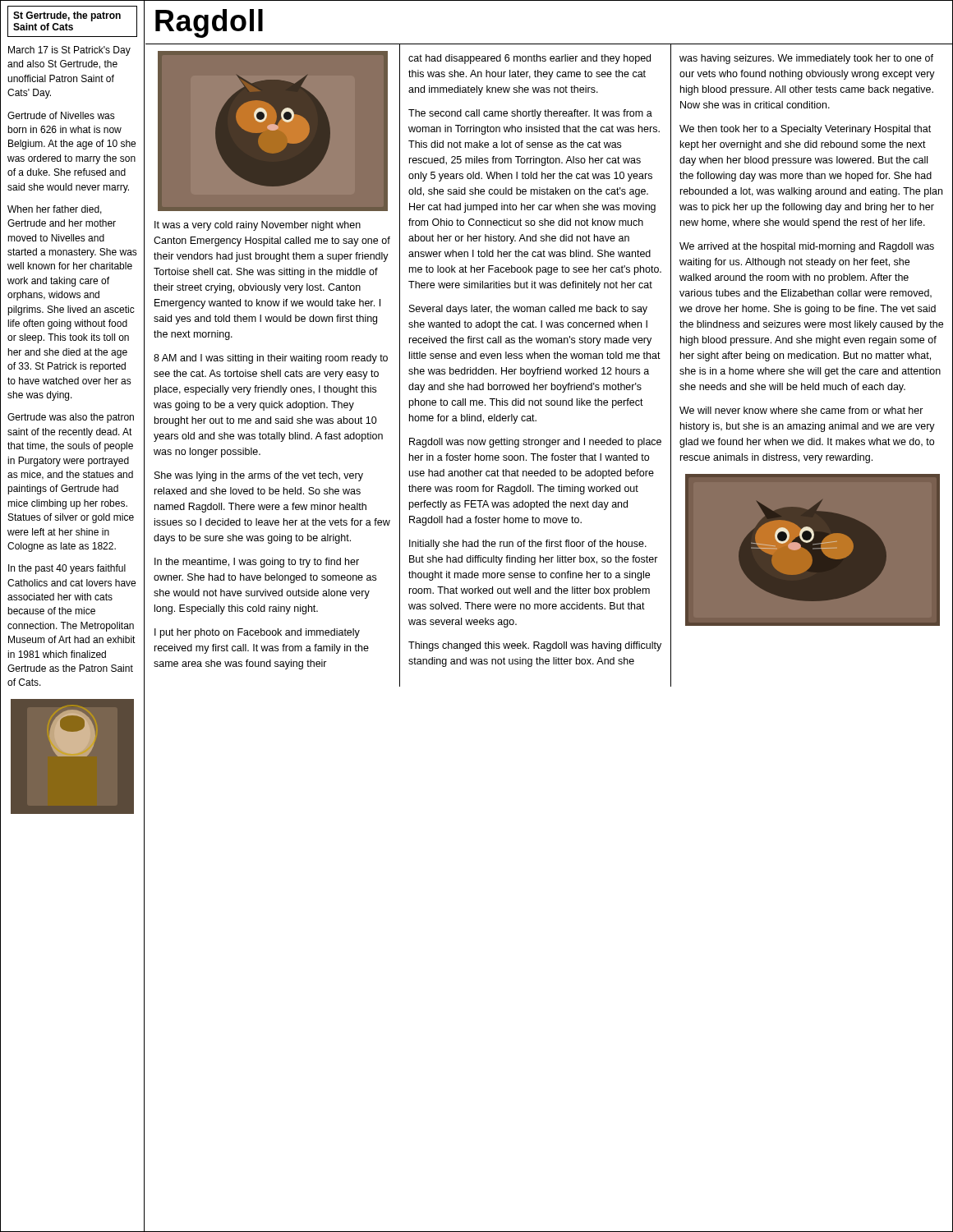953x1232 pixels.
Task: Find the region starting "cat had disappeared 6 months earlier and they"
Action: [x=535, y=74]
